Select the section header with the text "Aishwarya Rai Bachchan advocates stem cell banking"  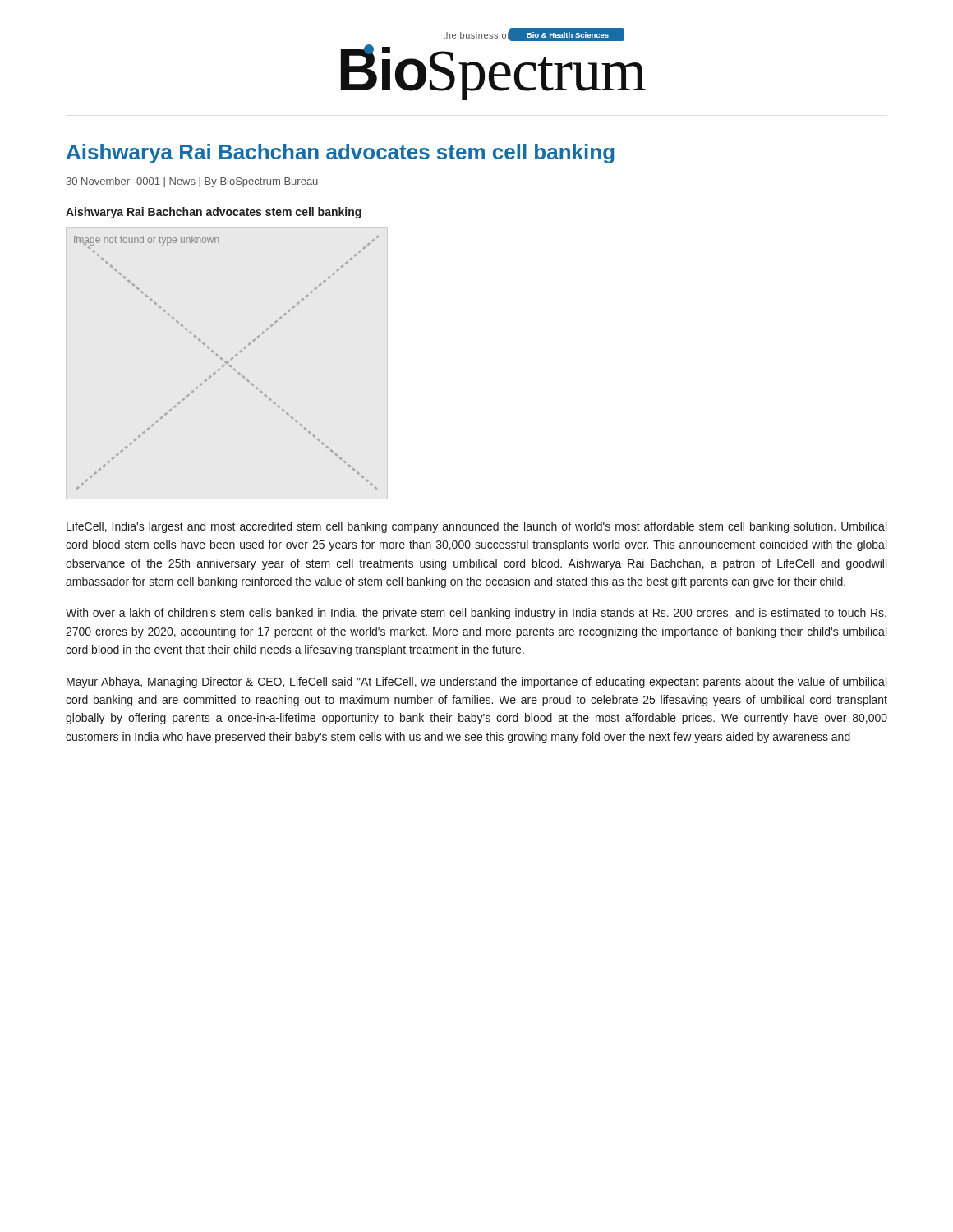pyautogui.click(x=214, y=212)
